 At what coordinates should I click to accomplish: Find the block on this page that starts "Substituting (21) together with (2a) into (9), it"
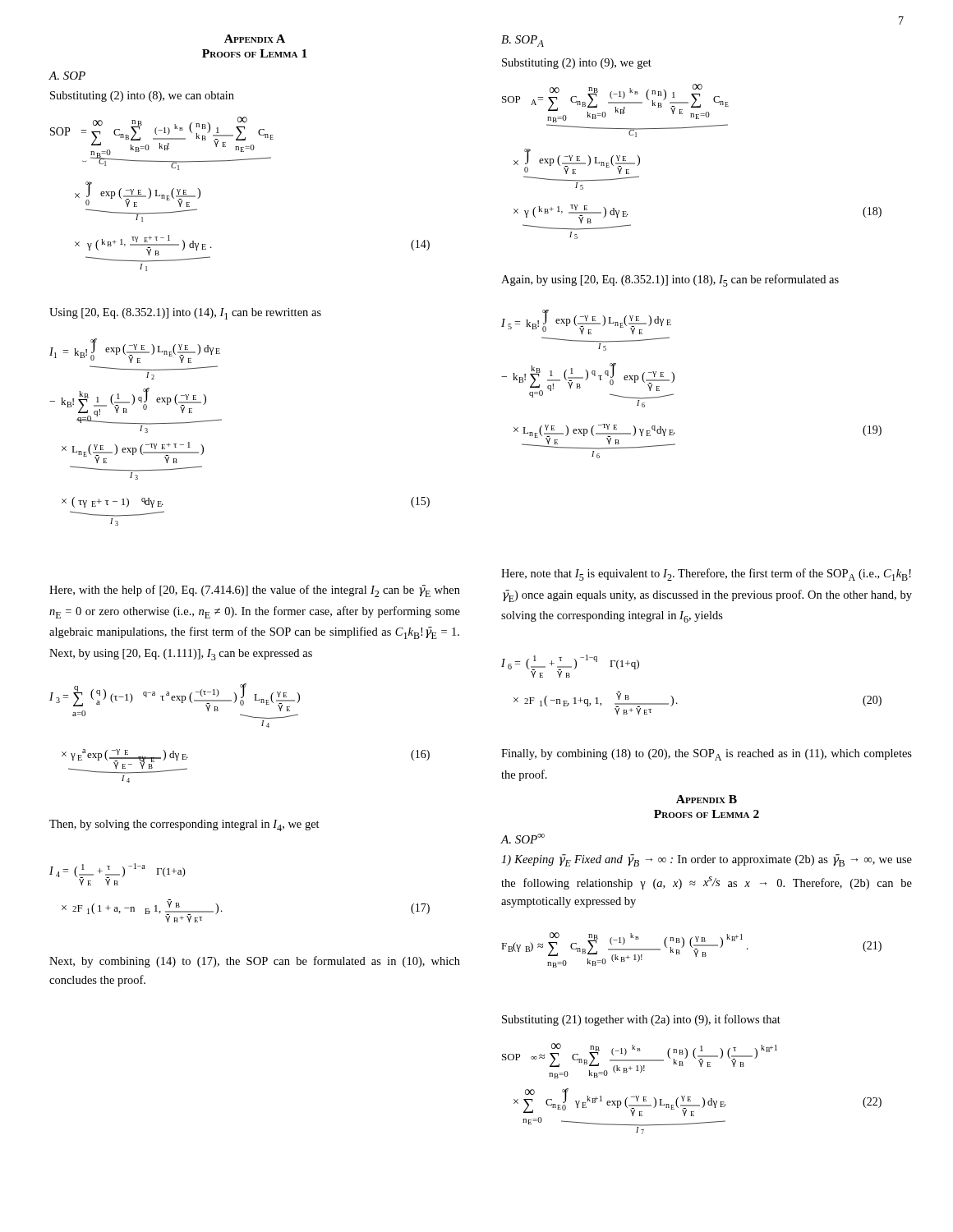coord(641,1020)
